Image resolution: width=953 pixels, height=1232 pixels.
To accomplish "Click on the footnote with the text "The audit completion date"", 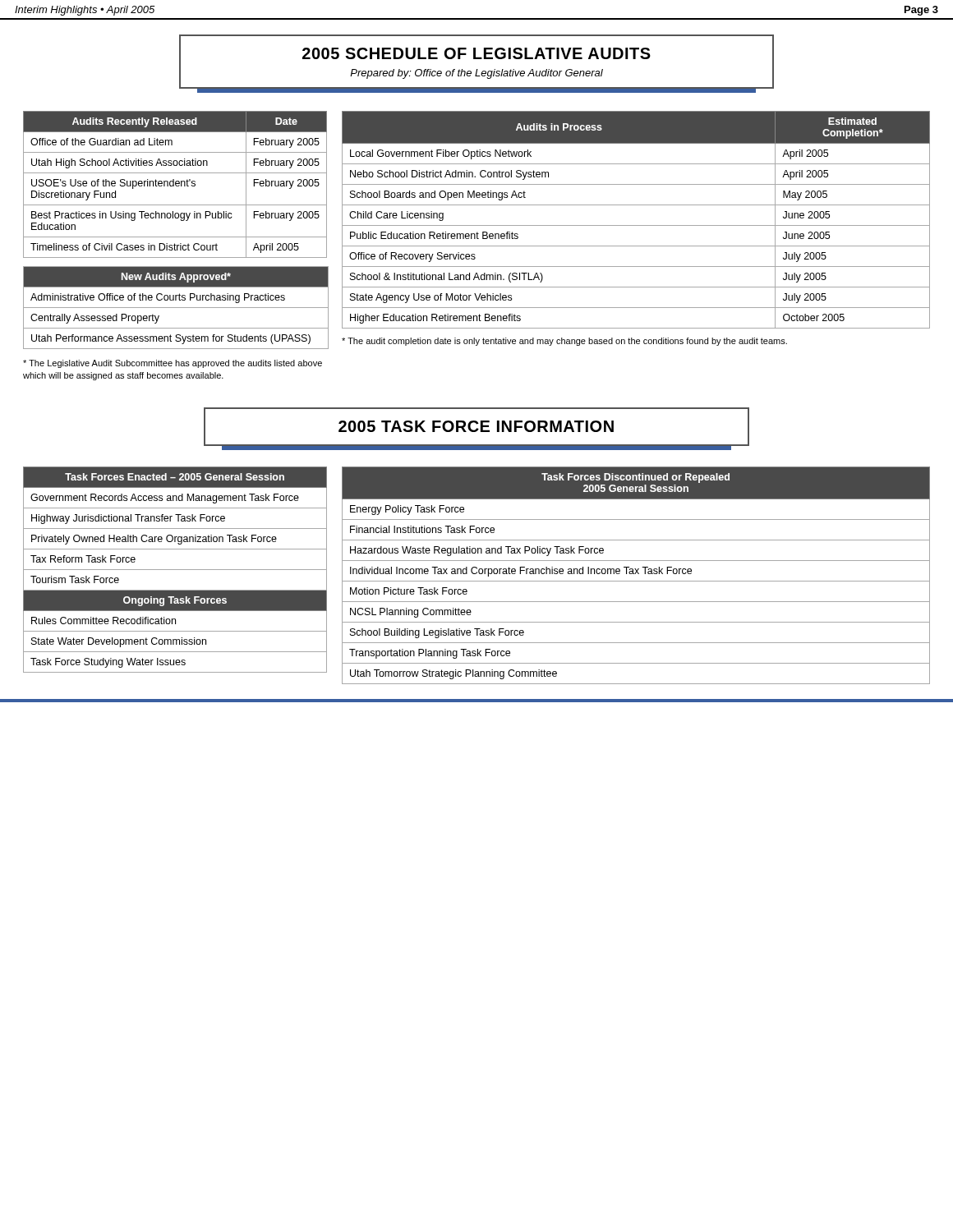I will coord(565,341).
